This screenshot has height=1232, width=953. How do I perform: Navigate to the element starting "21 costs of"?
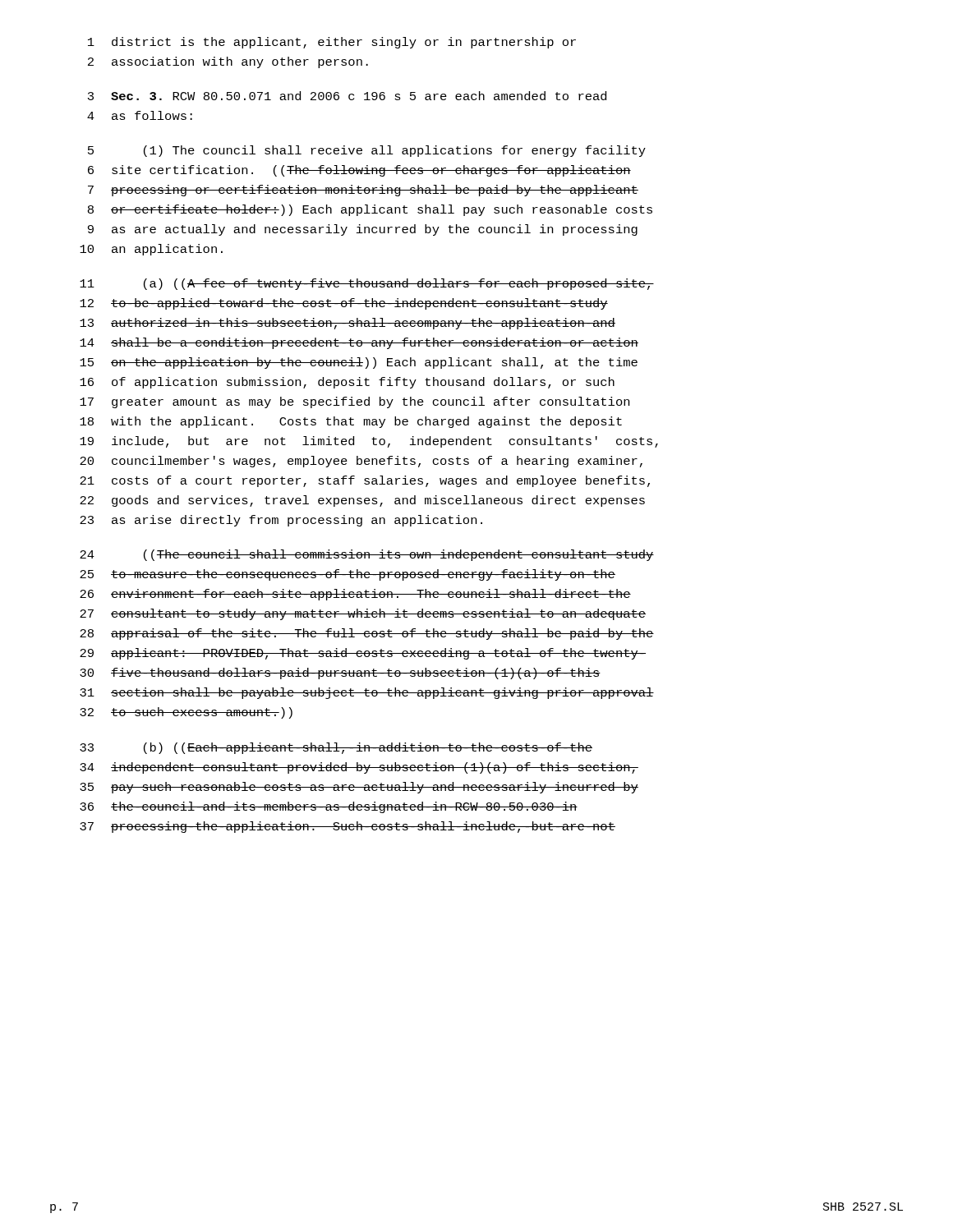pyautogui.click(x=476, y=482)
